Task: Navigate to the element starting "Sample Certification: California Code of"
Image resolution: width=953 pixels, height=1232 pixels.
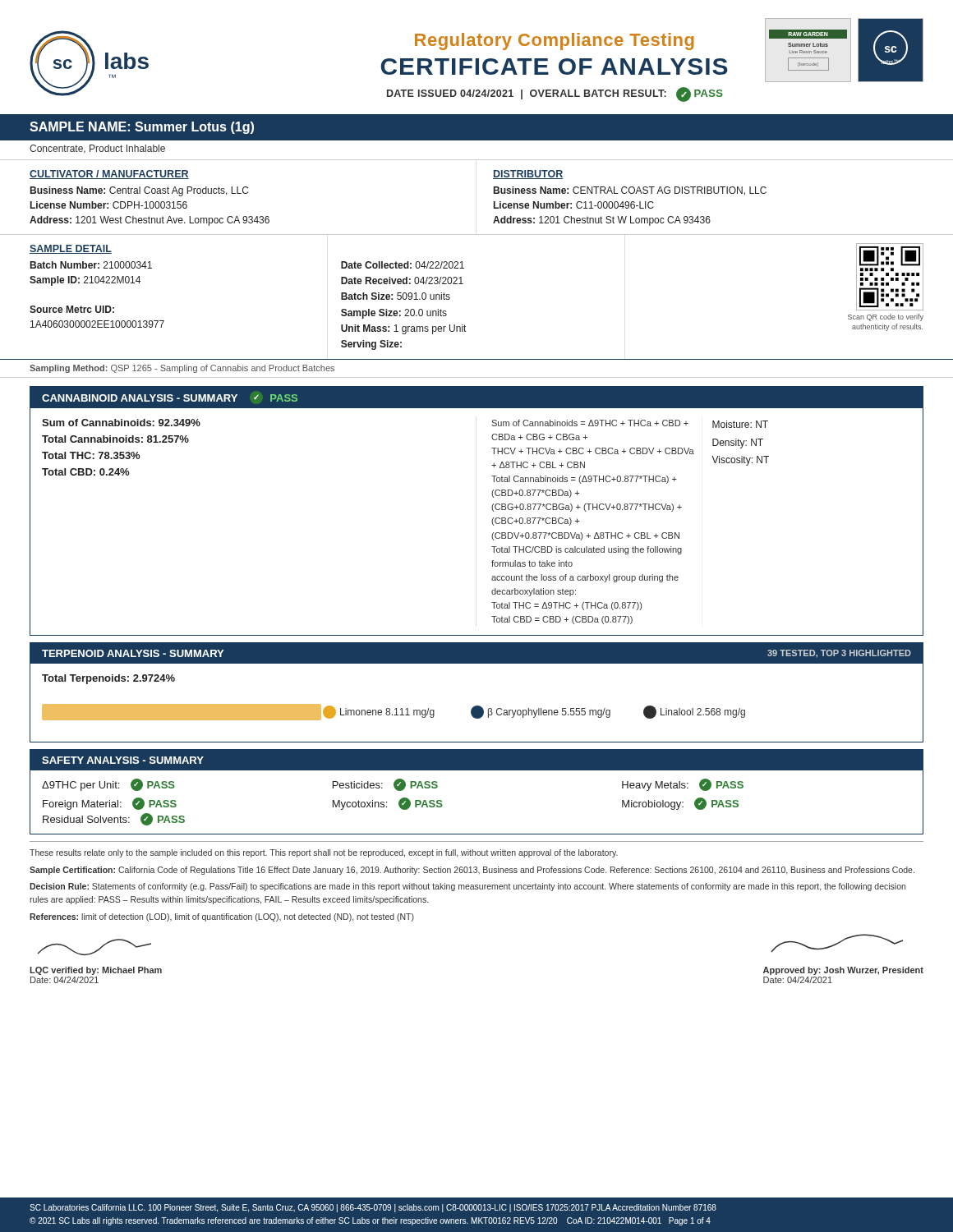Action: click(472, 869)
